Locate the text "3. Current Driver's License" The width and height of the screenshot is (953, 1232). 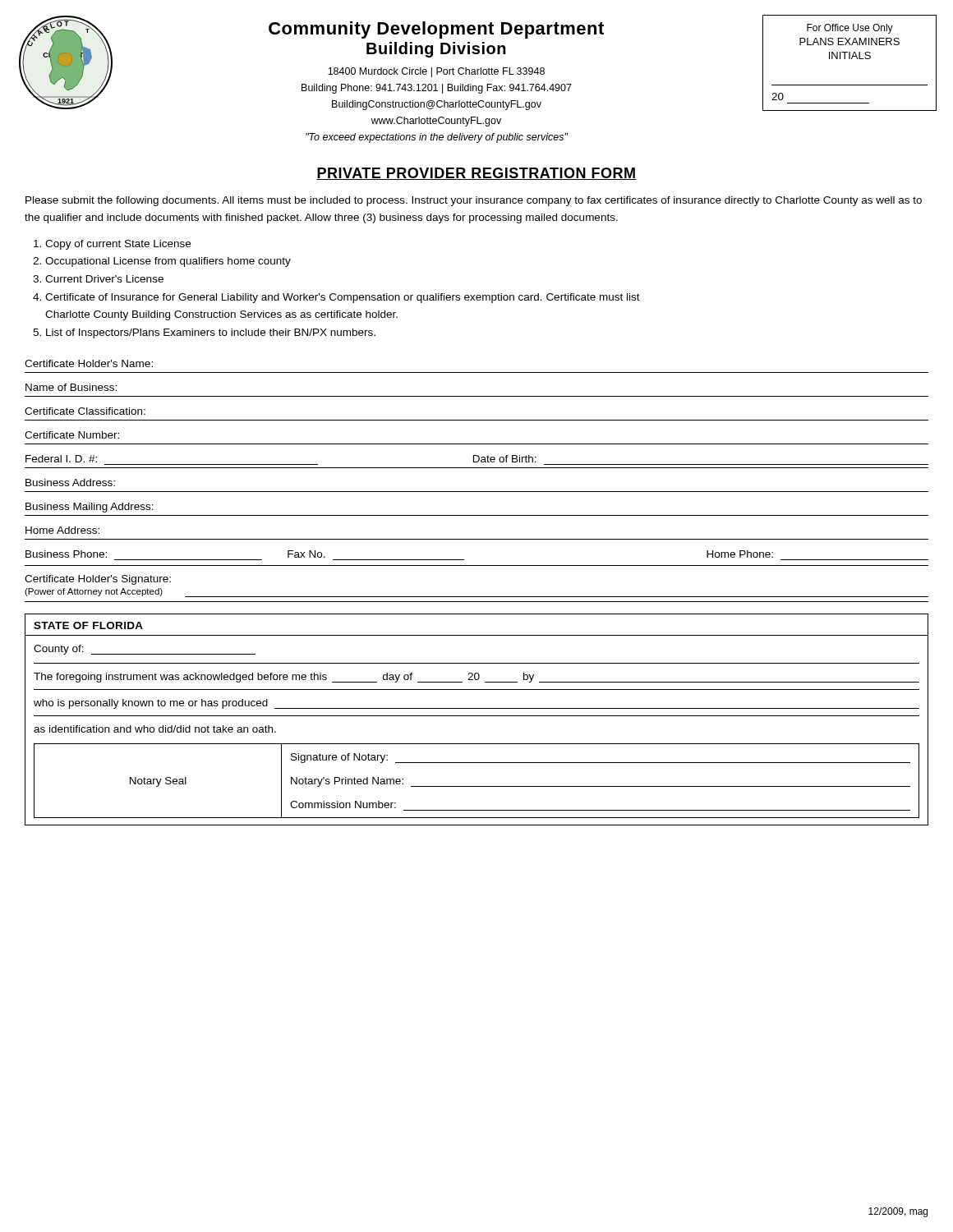pos(98,279)
